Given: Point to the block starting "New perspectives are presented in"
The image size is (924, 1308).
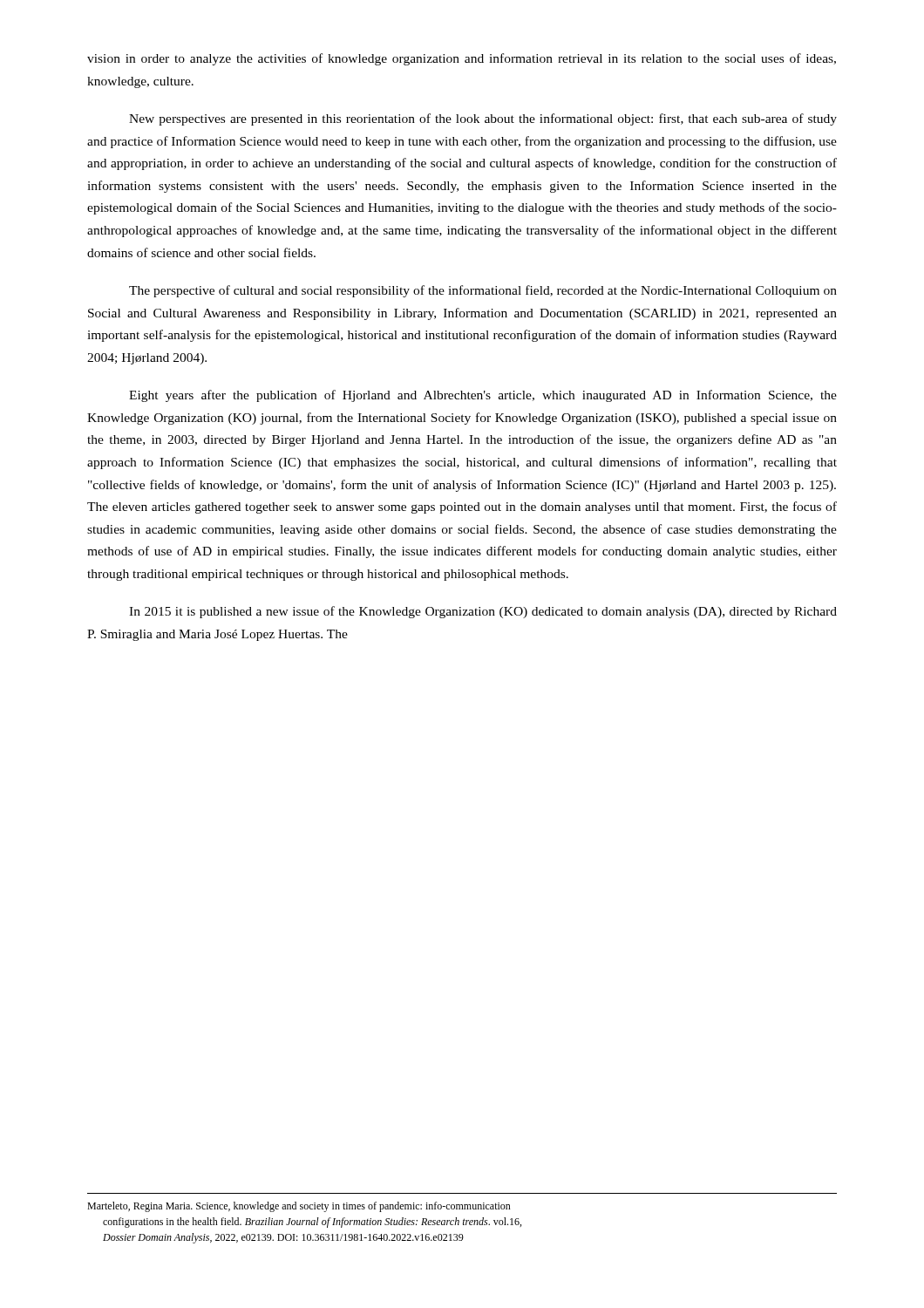Looking at the screenshot, I should pyautogui.click(x=462, y=185).
